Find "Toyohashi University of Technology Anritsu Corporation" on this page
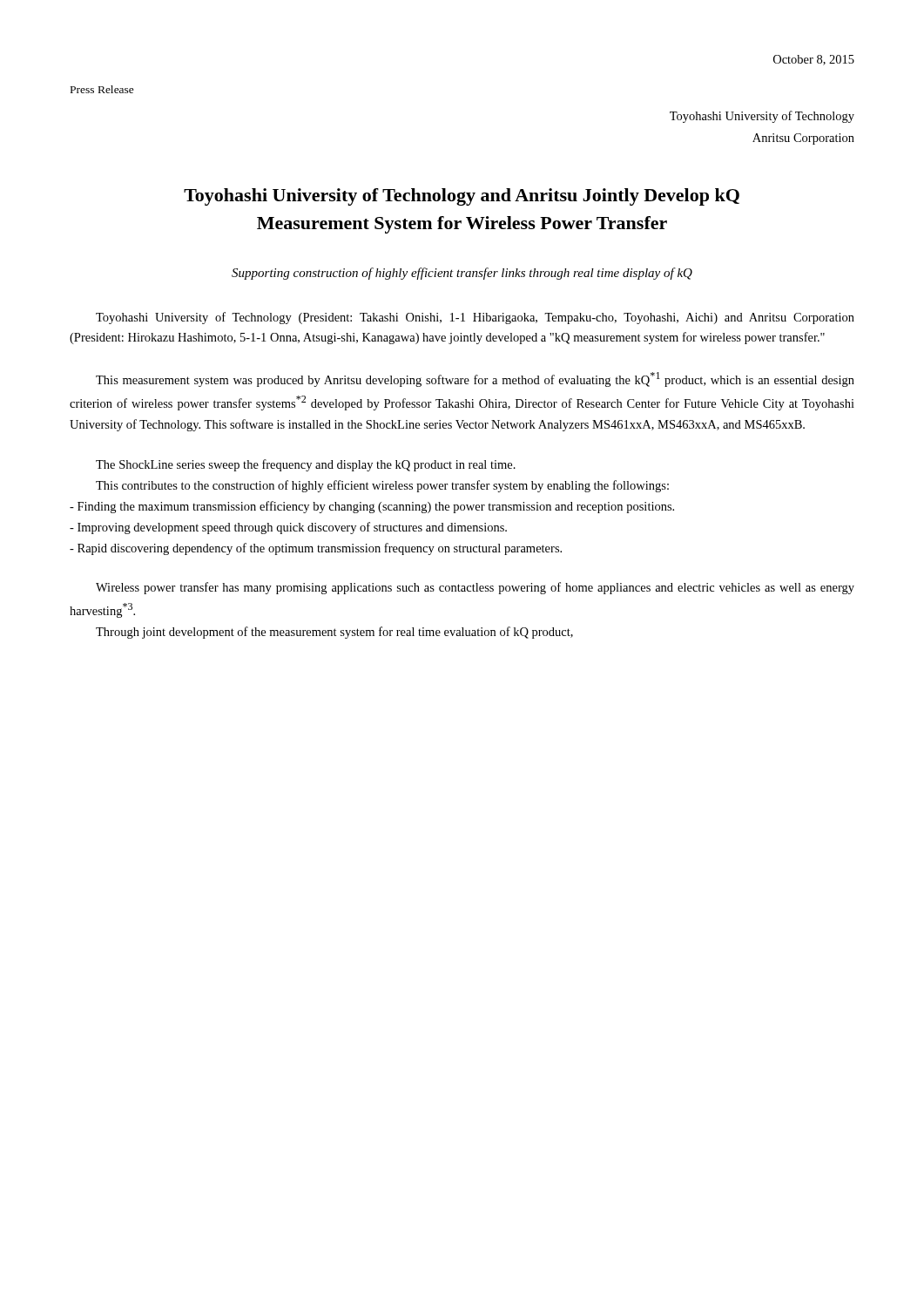924x1307 pixels. tap(762, 127)
